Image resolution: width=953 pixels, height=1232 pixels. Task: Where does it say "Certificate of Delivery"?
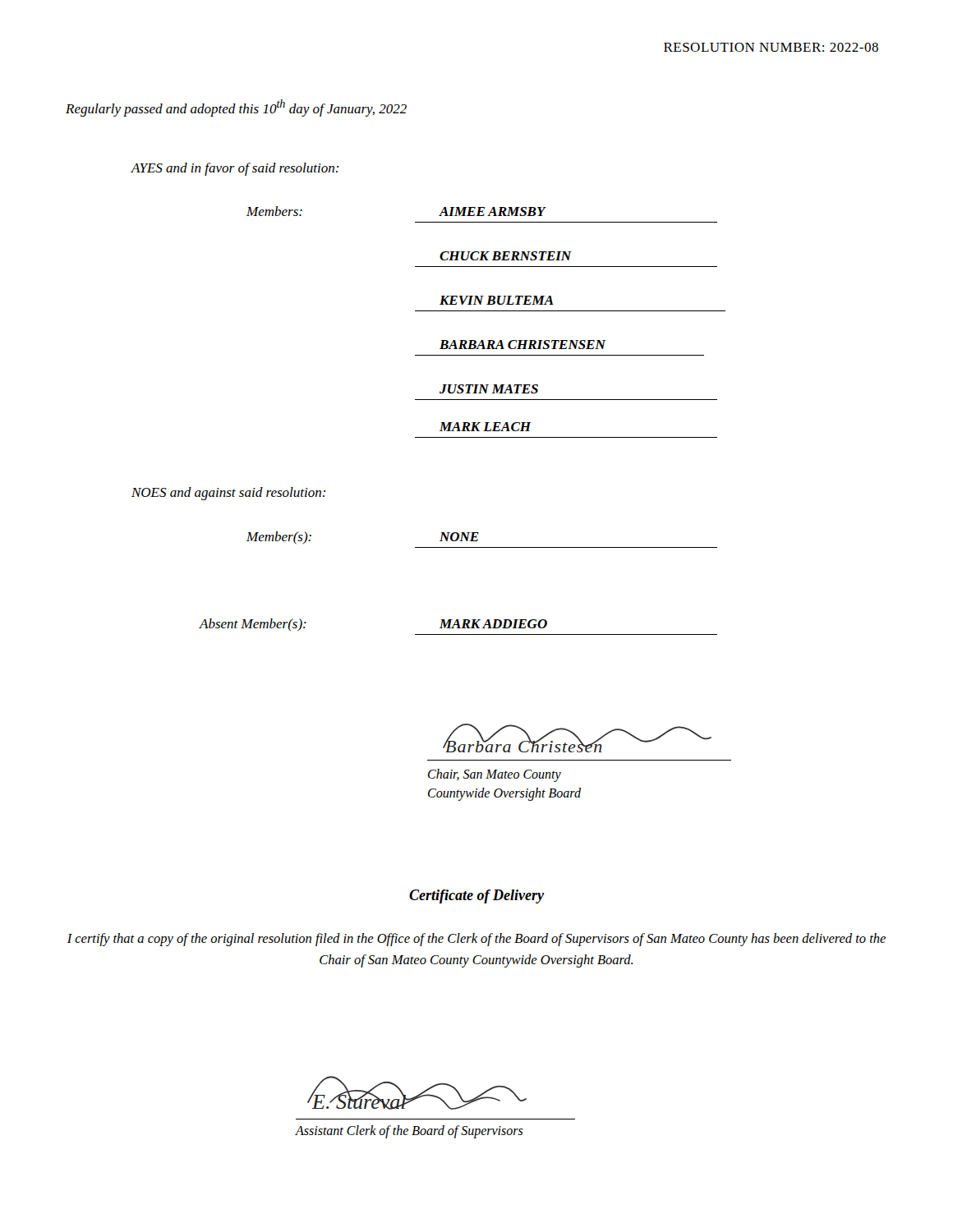(x=476, y=895)
